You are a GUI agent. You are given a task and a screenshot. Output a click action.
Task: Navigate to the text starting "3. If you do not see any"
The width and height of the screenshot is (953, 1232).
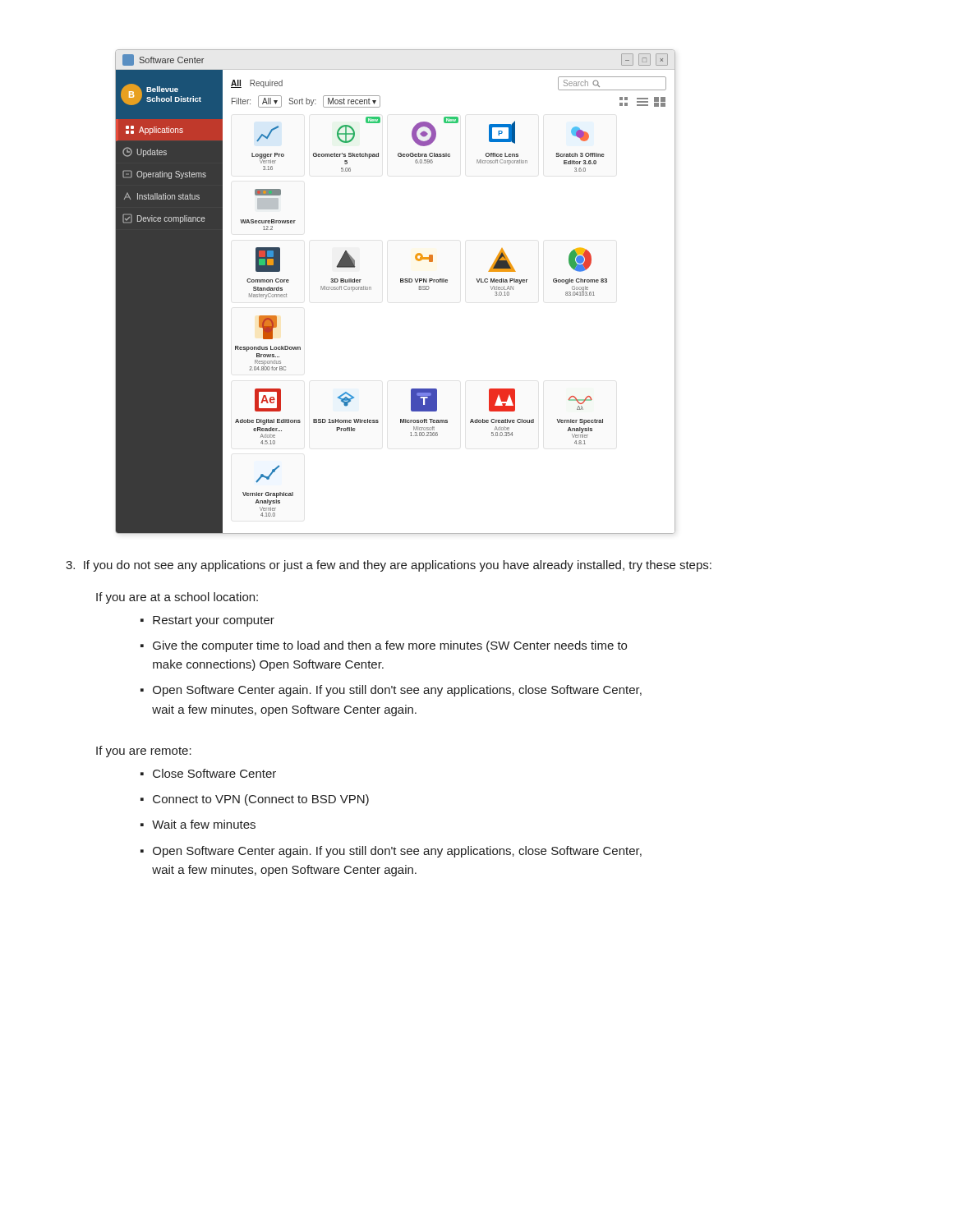[389, 565]
